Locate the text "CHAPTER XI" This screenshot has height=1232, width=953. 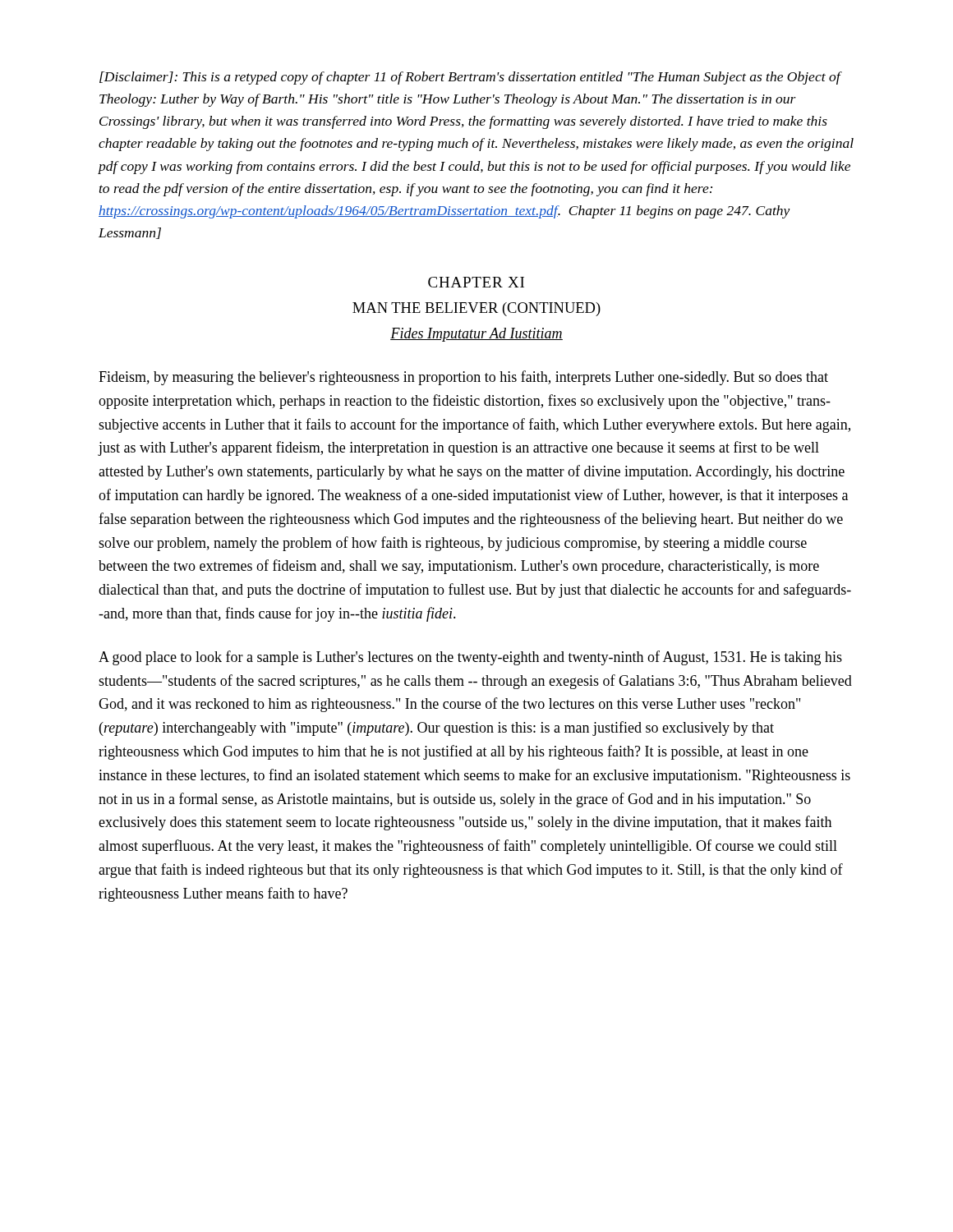pos(476,282)
